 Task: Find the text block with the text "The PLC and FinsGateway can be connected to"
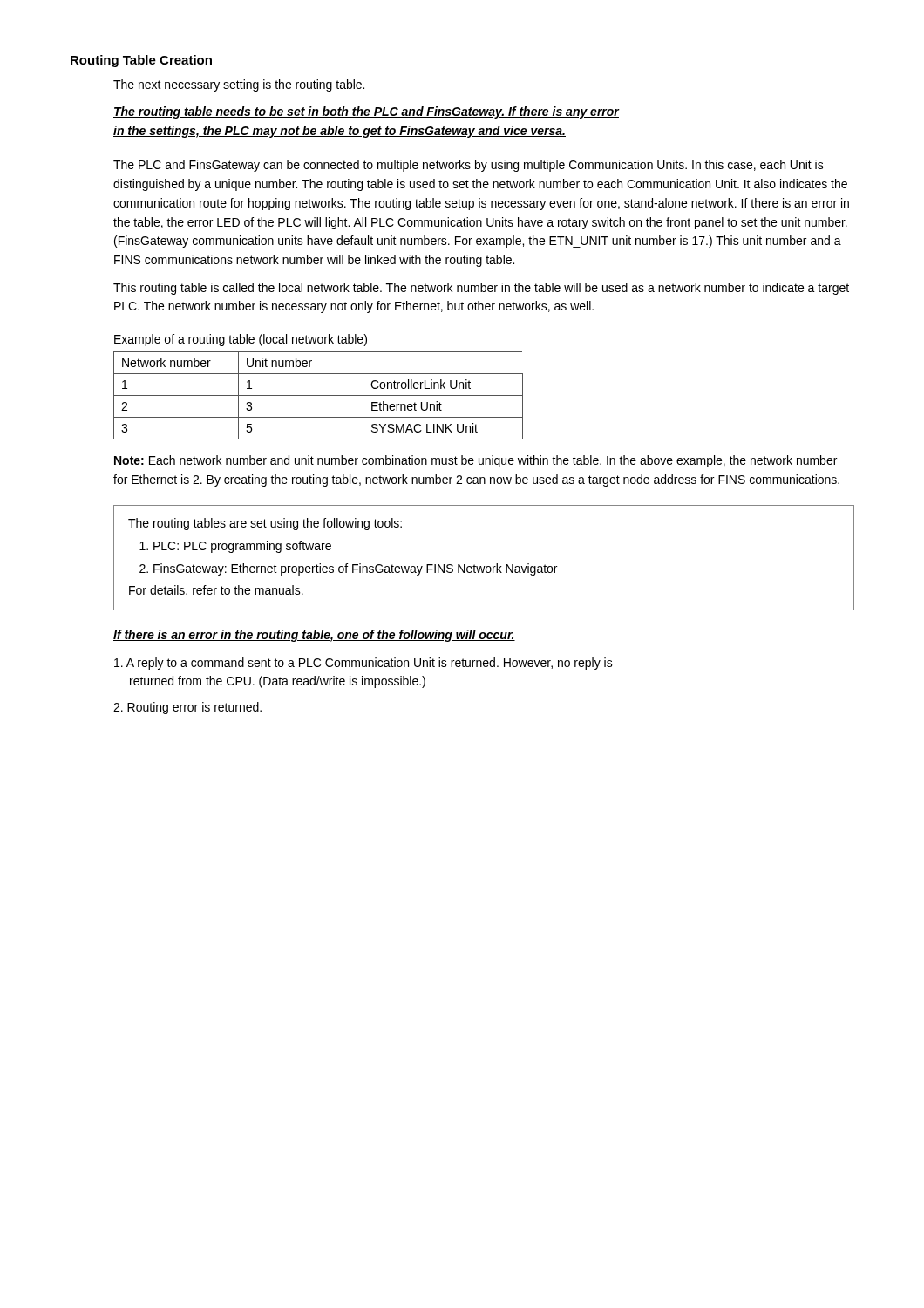click(x=482, y=212)
